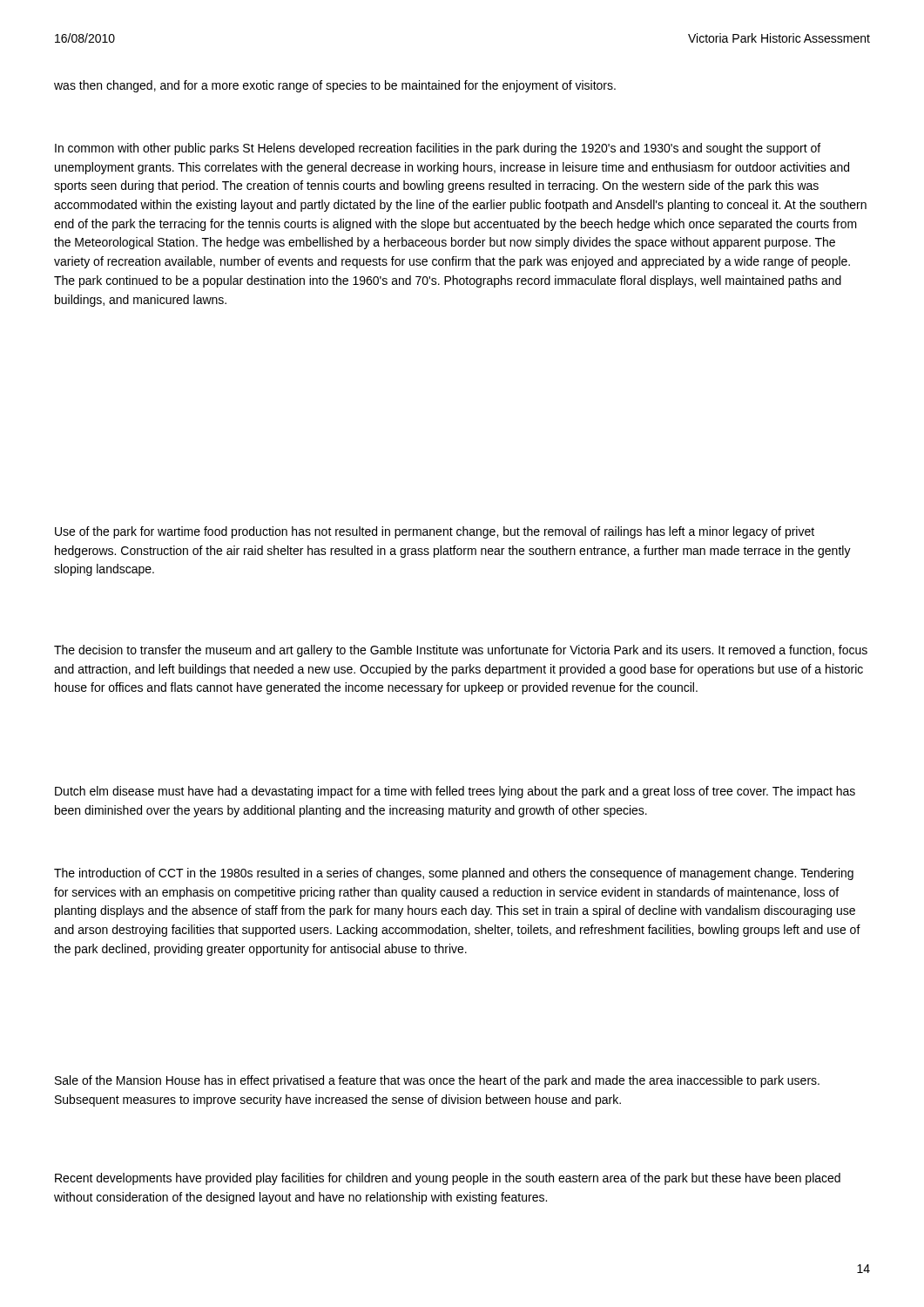Viewport: 924px width, 1307px height.
Task: Locate the text starting "Recent developments have"
Action: (x=447, y=1187)
